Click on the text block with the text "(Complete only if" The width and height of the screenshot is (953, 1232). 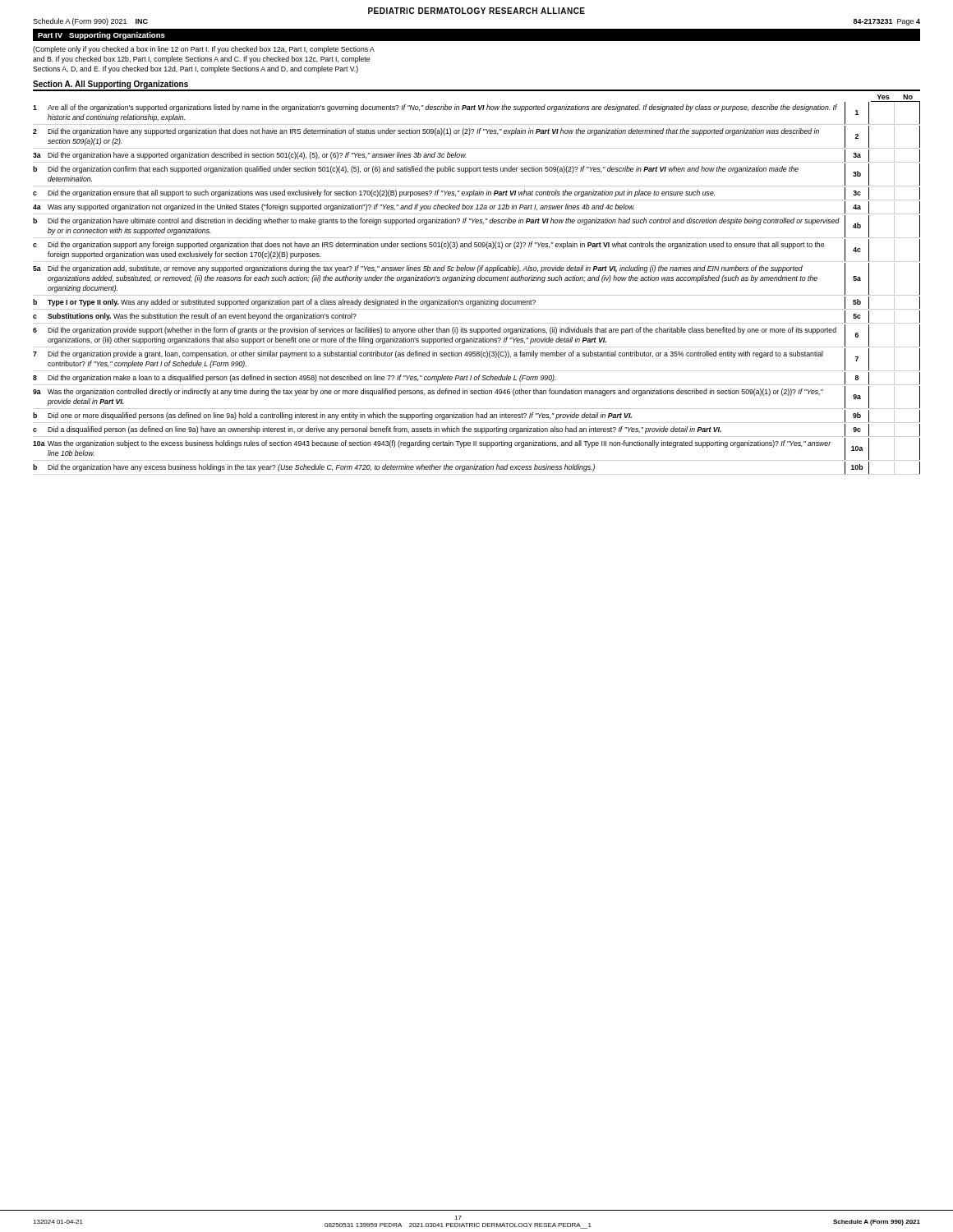pyautogui.click(x=204, y=59)
